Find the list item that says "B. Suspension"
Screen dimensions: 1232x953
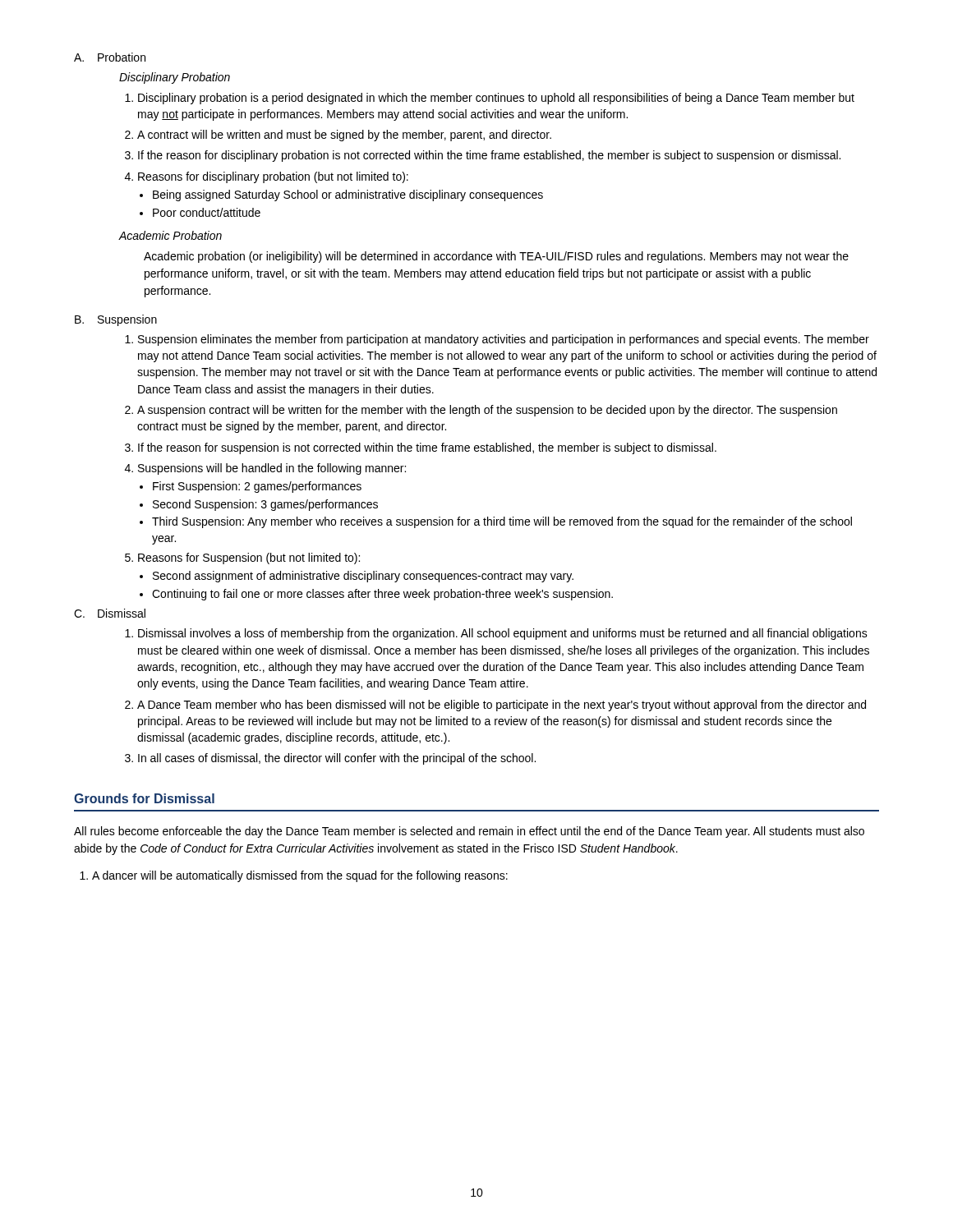(x=116, y=319)
